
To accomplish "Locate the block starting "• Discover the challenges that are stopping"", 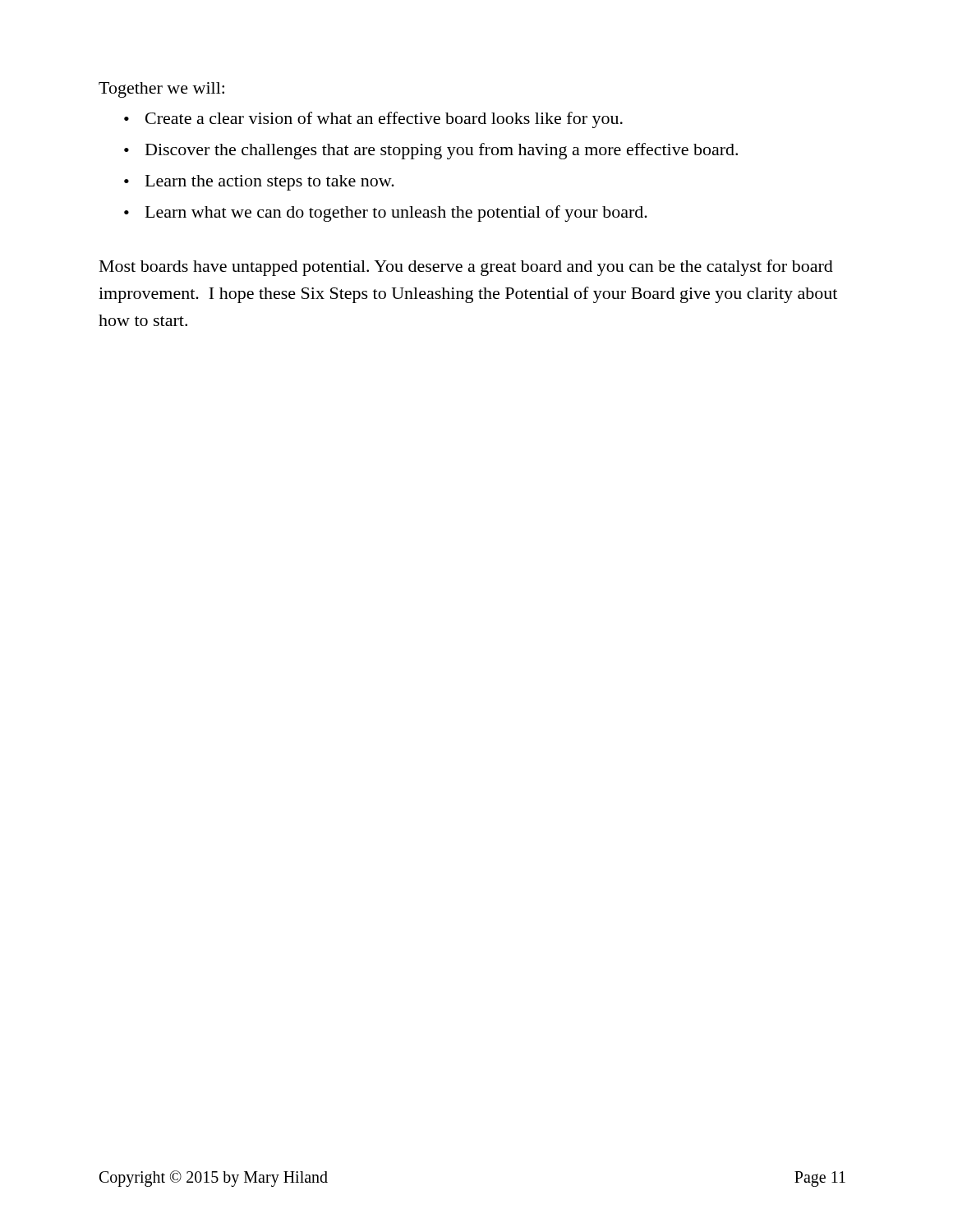I will [485, 150].
